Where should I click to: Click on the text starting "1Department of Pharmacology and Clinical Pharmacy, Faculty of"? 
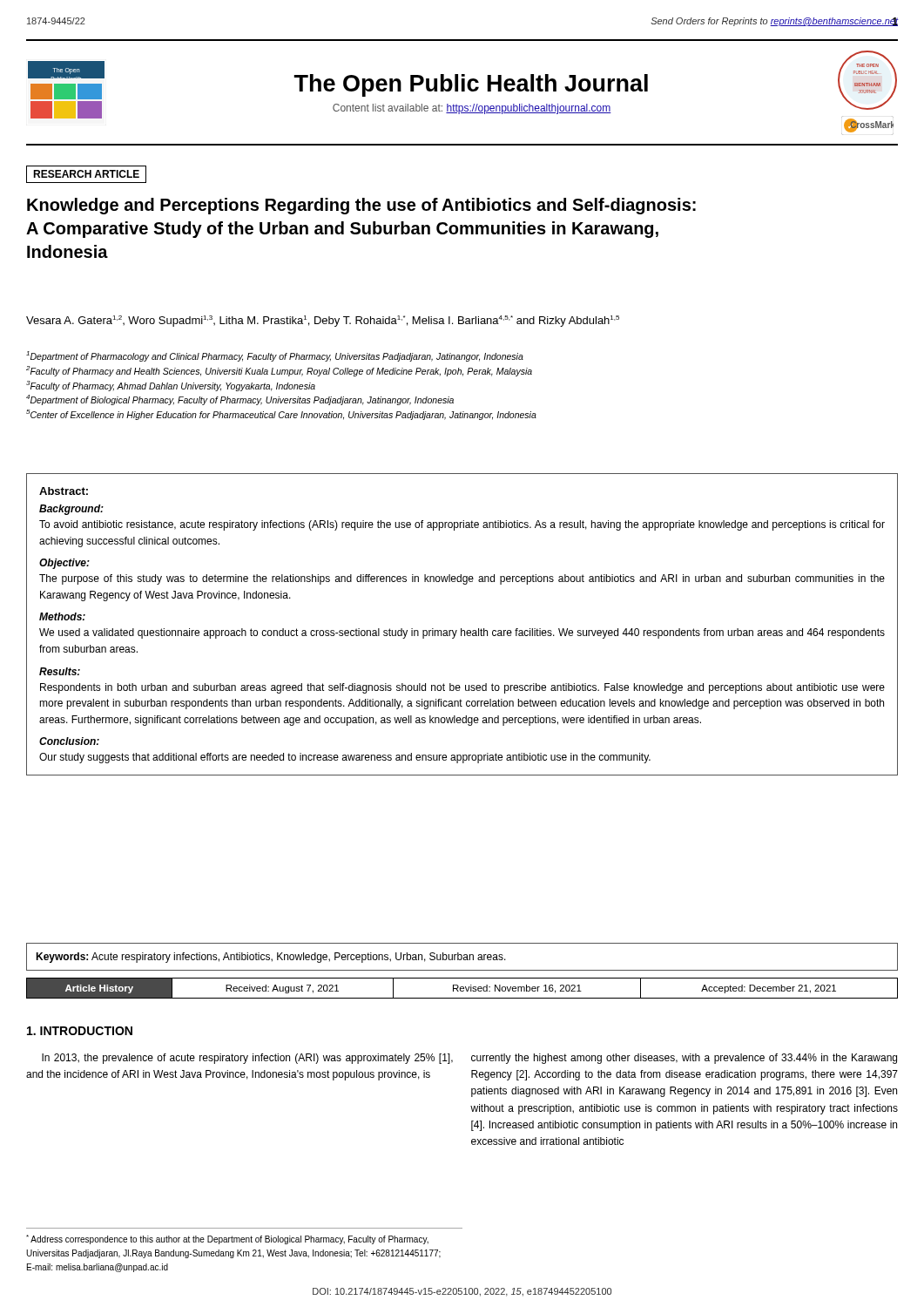[x=281, y=384]
